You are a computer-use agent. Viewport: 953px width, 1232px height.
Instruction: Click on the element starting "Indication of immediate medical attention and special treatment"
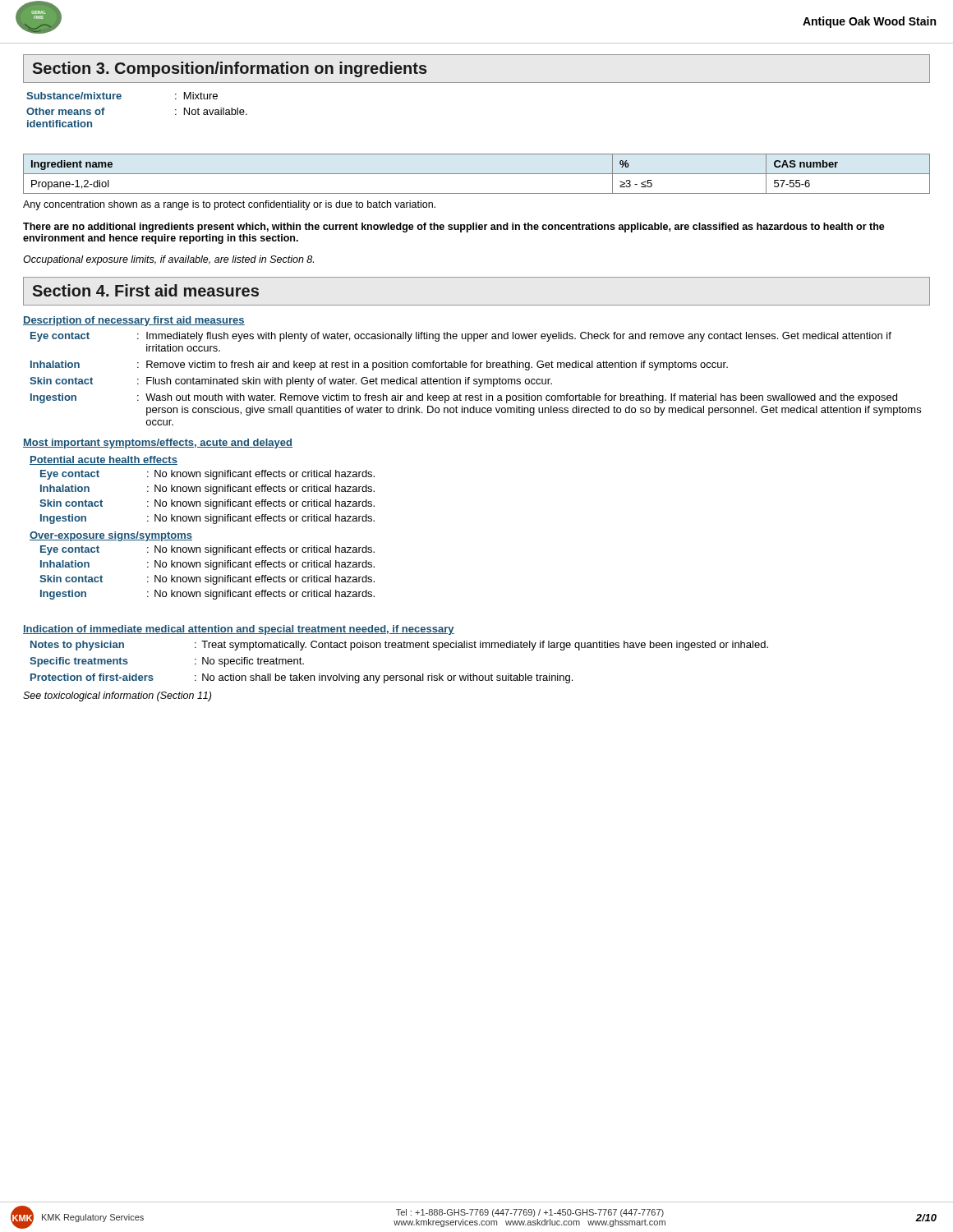pos(476,629)
